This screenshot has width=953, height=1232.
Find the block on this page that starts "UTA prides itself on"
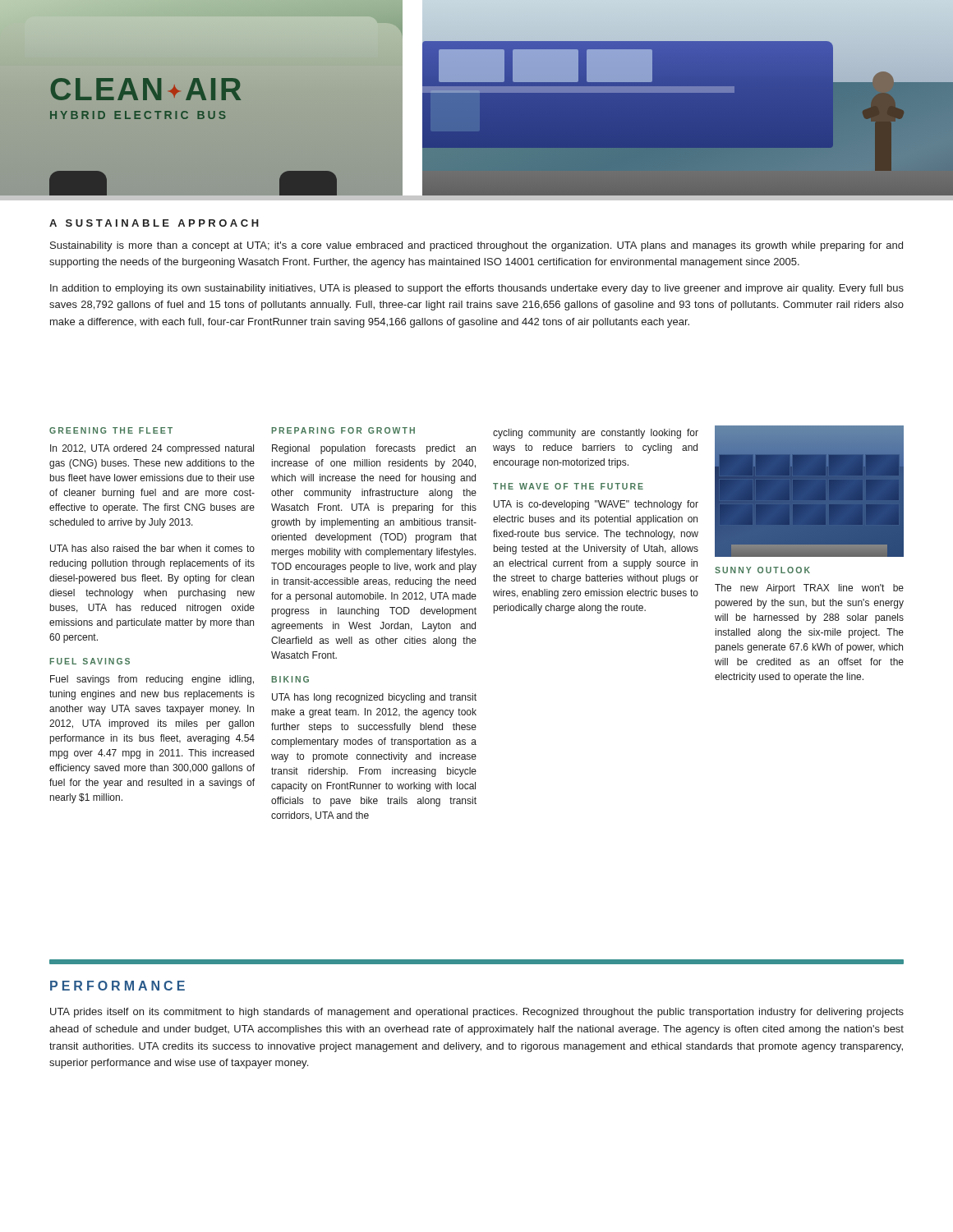tap(476, 1037)
